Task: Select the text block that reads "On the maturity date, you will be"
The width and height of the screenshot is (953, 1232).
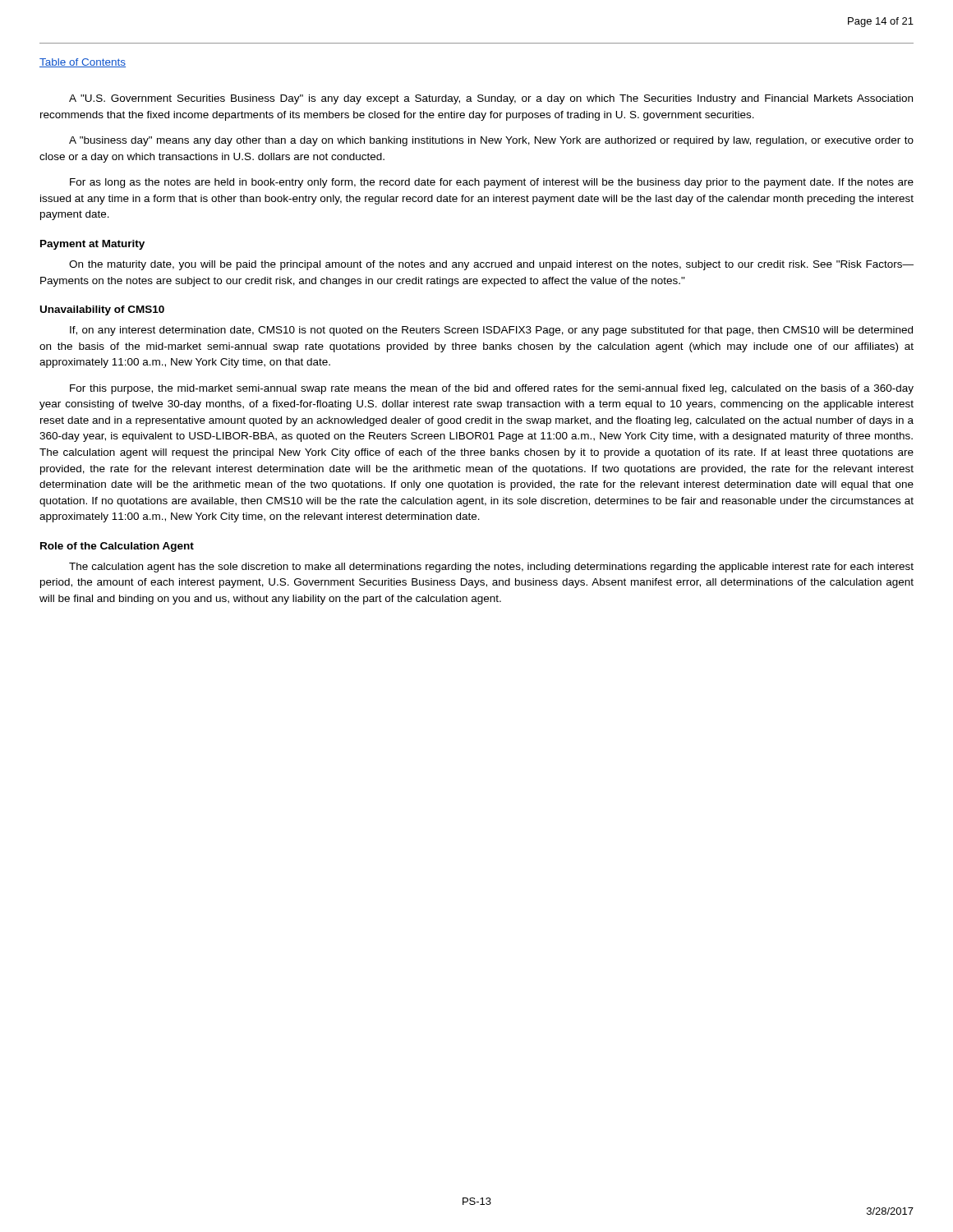Action: tap(476, 272)
